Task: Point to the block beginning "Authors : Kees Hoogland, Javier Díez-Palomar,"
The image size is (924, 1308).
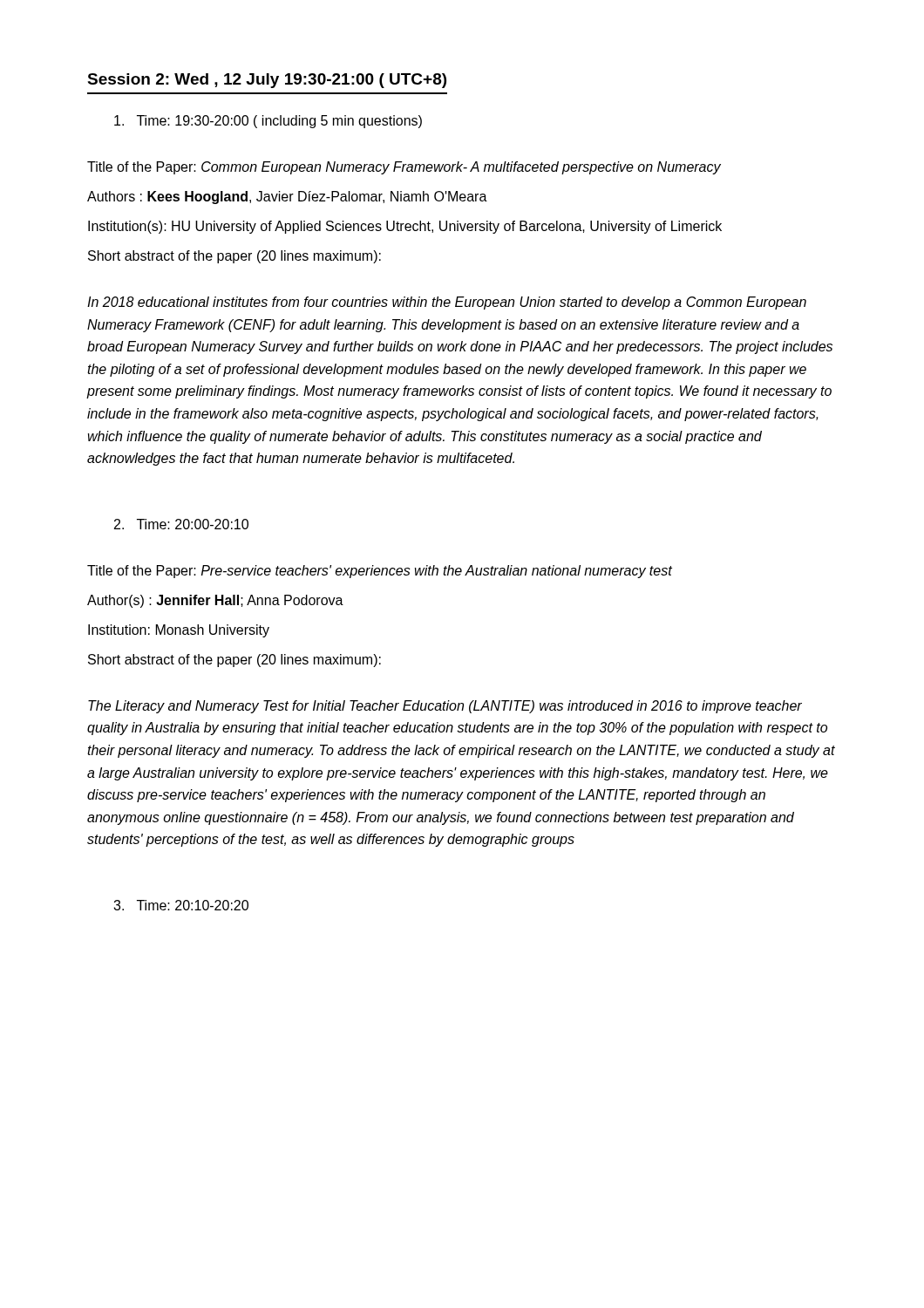Action: (x=287, y=197)
